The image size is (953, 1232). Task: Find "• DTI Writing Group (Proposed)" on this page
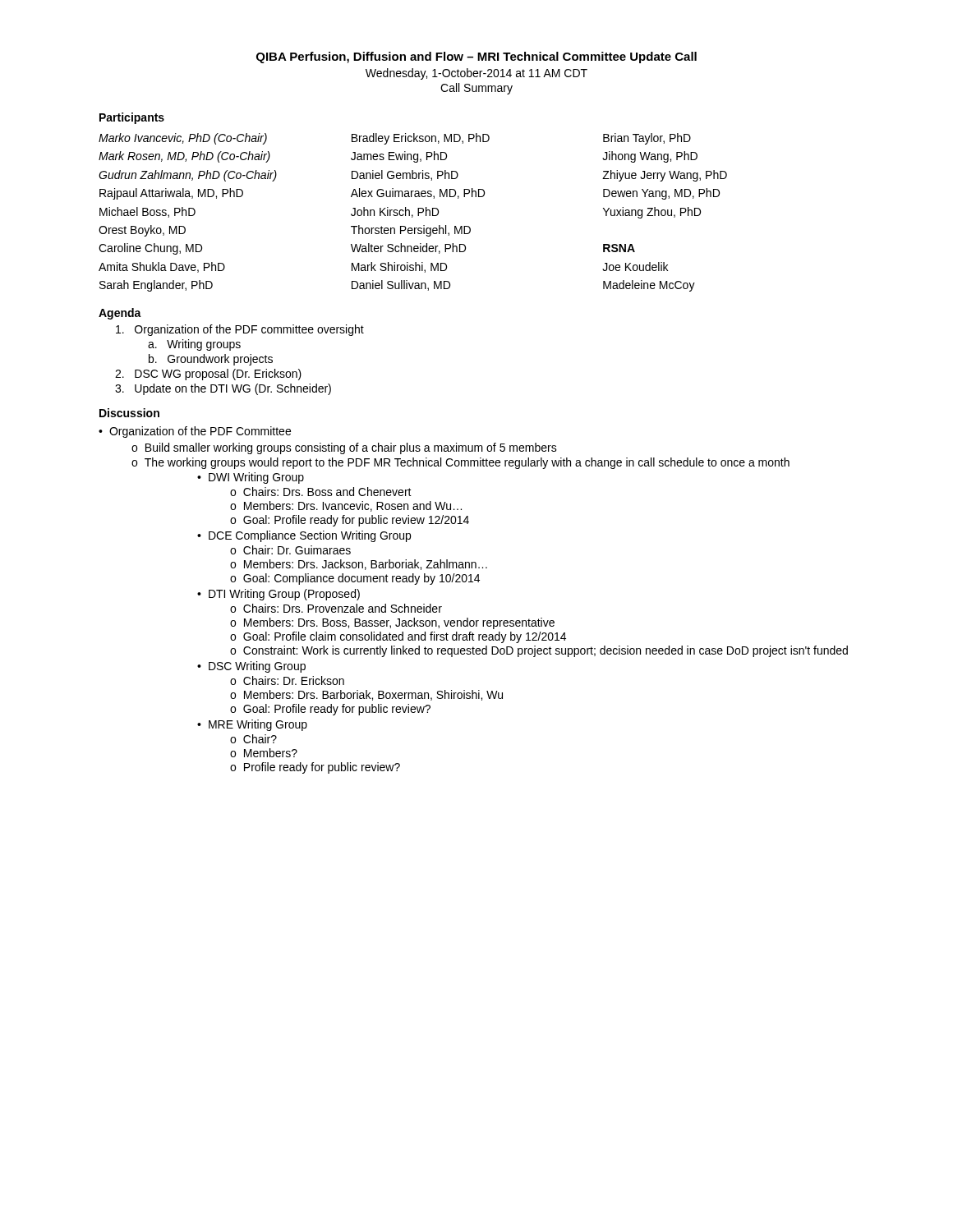pos(279,593)
